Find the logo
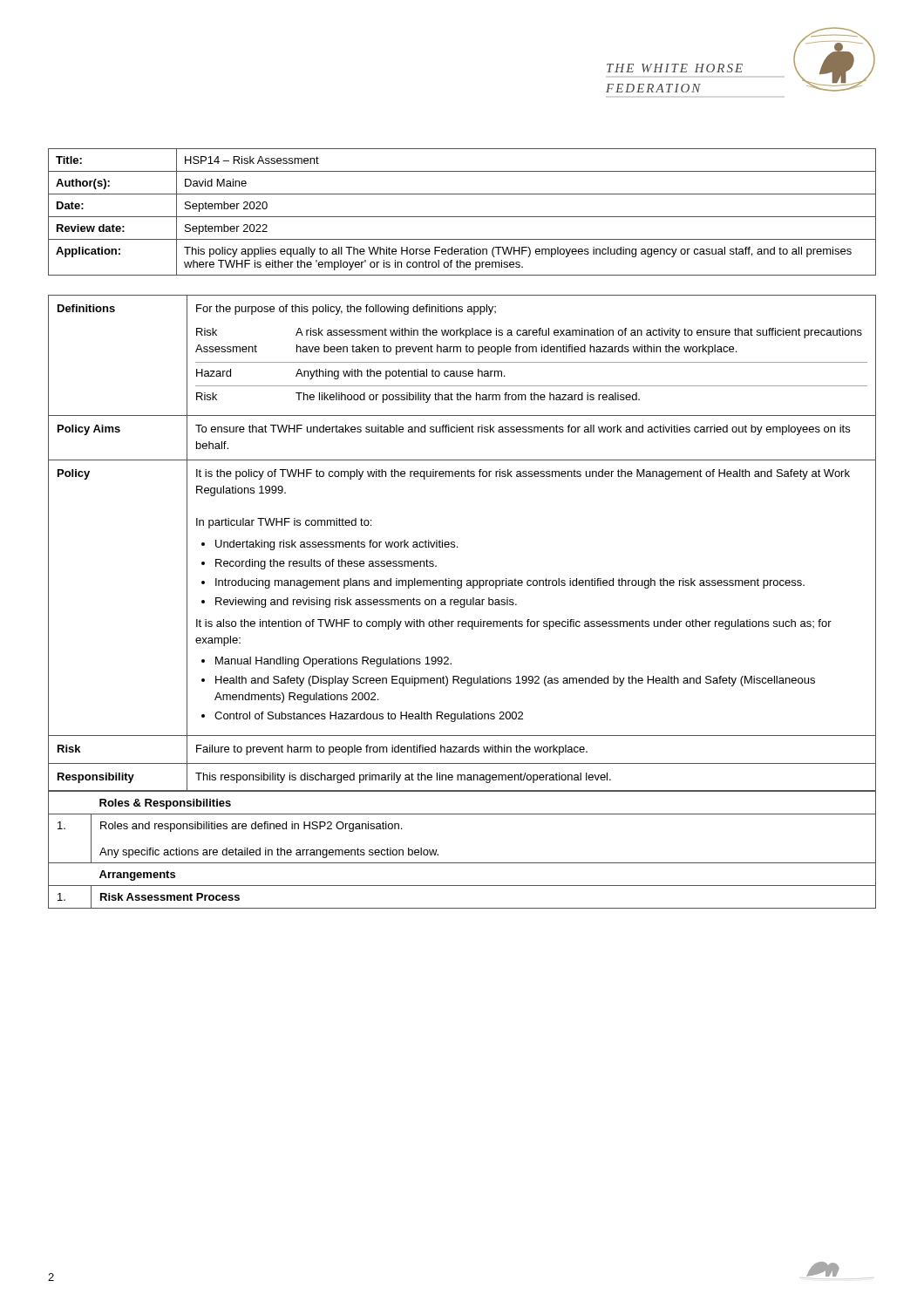The height and width of the screenshot is (1308, 924). pyautogui.click(x=737, y=67)
